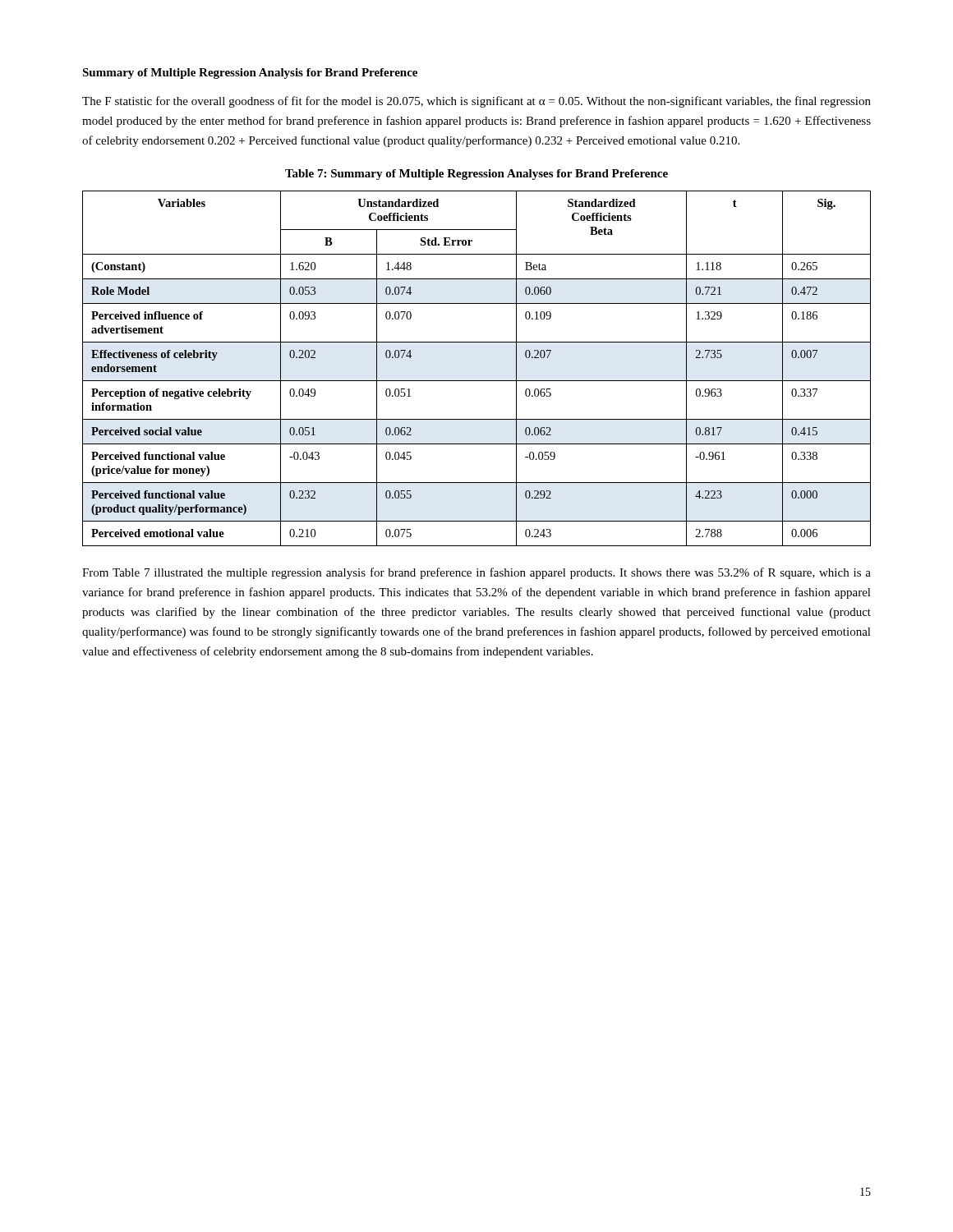
Task: Find the element starting "From Table 7 illustrated the multiple"
Action: [476, 612]
